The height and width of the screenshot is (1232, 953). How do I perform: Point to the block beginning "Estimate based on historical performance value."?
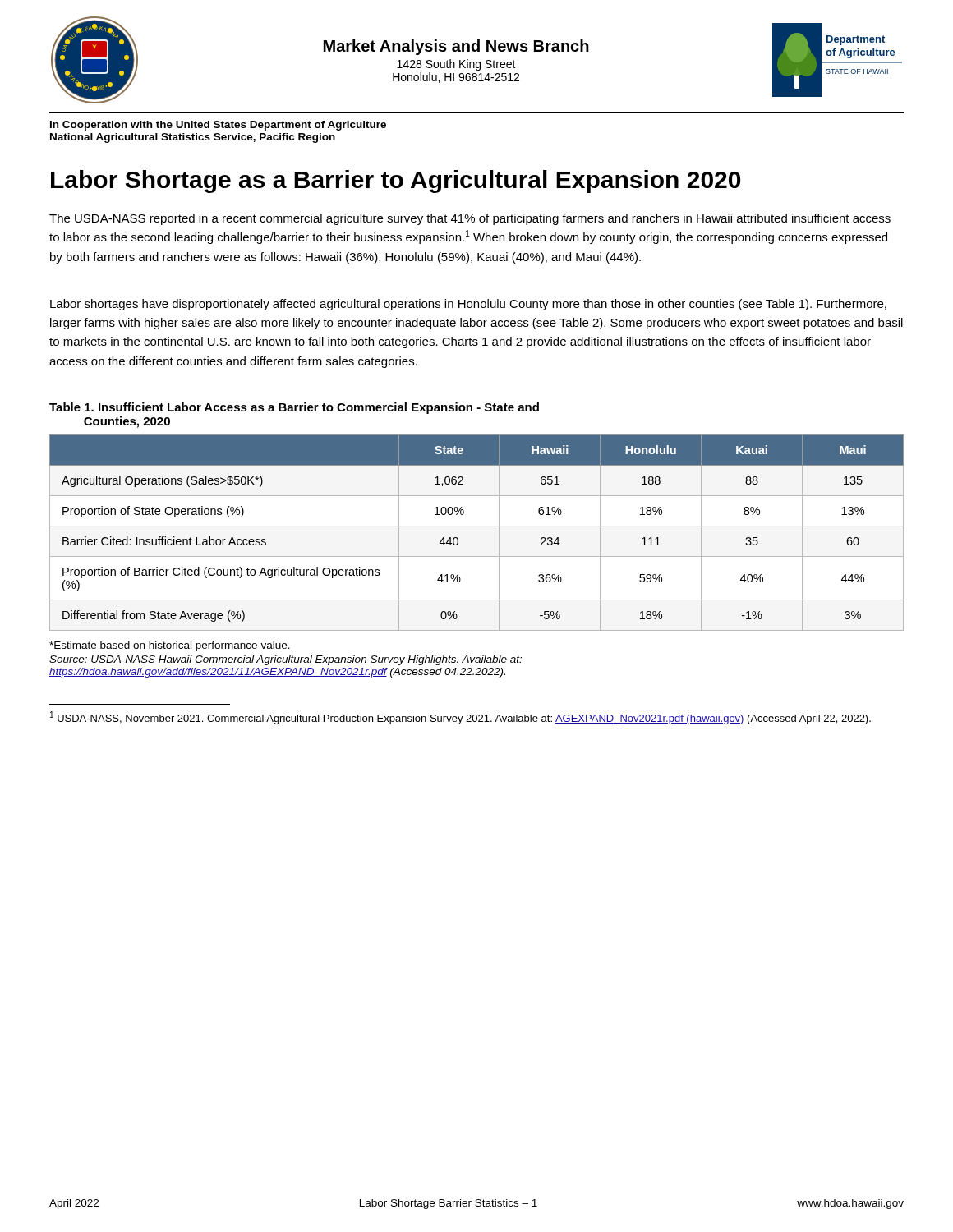[x=476, y=658]
